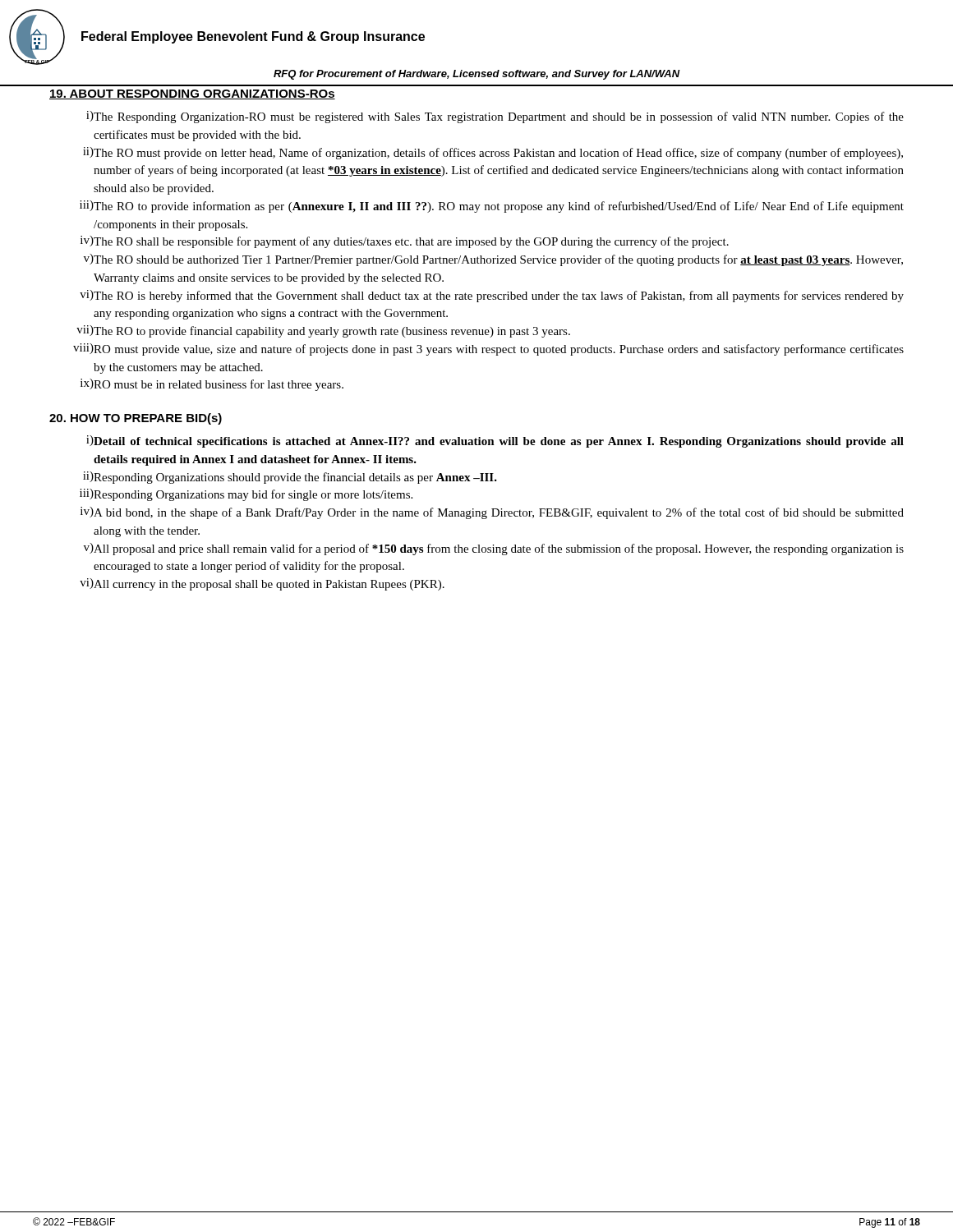953x1232 pixels.
Task: Select the list item that says "ix) RO must be in"
Action: click(212, 385)
